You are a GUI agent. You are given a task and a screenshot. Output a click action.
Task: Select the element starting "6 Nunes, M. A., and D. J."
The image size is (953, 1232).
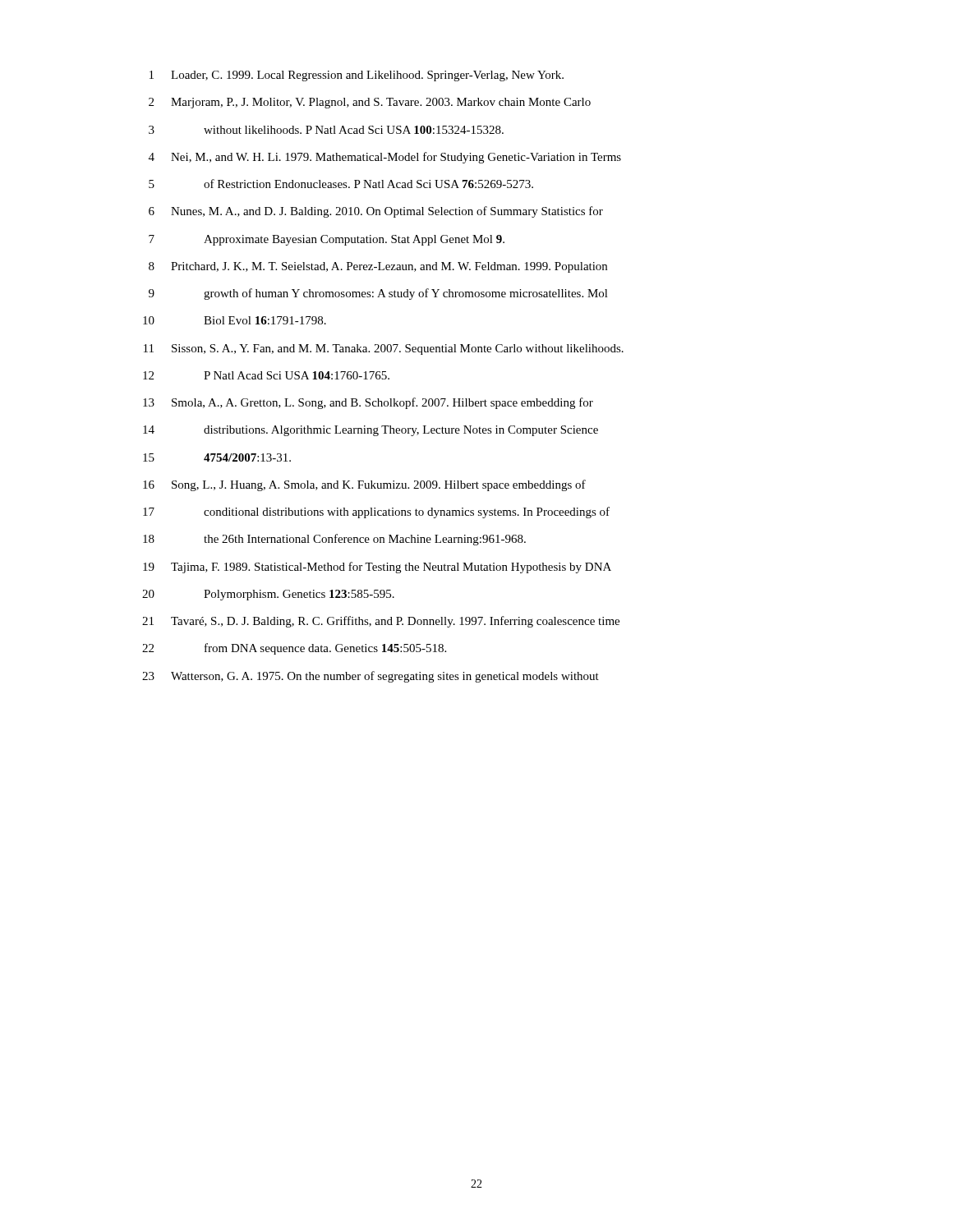pyautogui.click(x=476, y=212)
